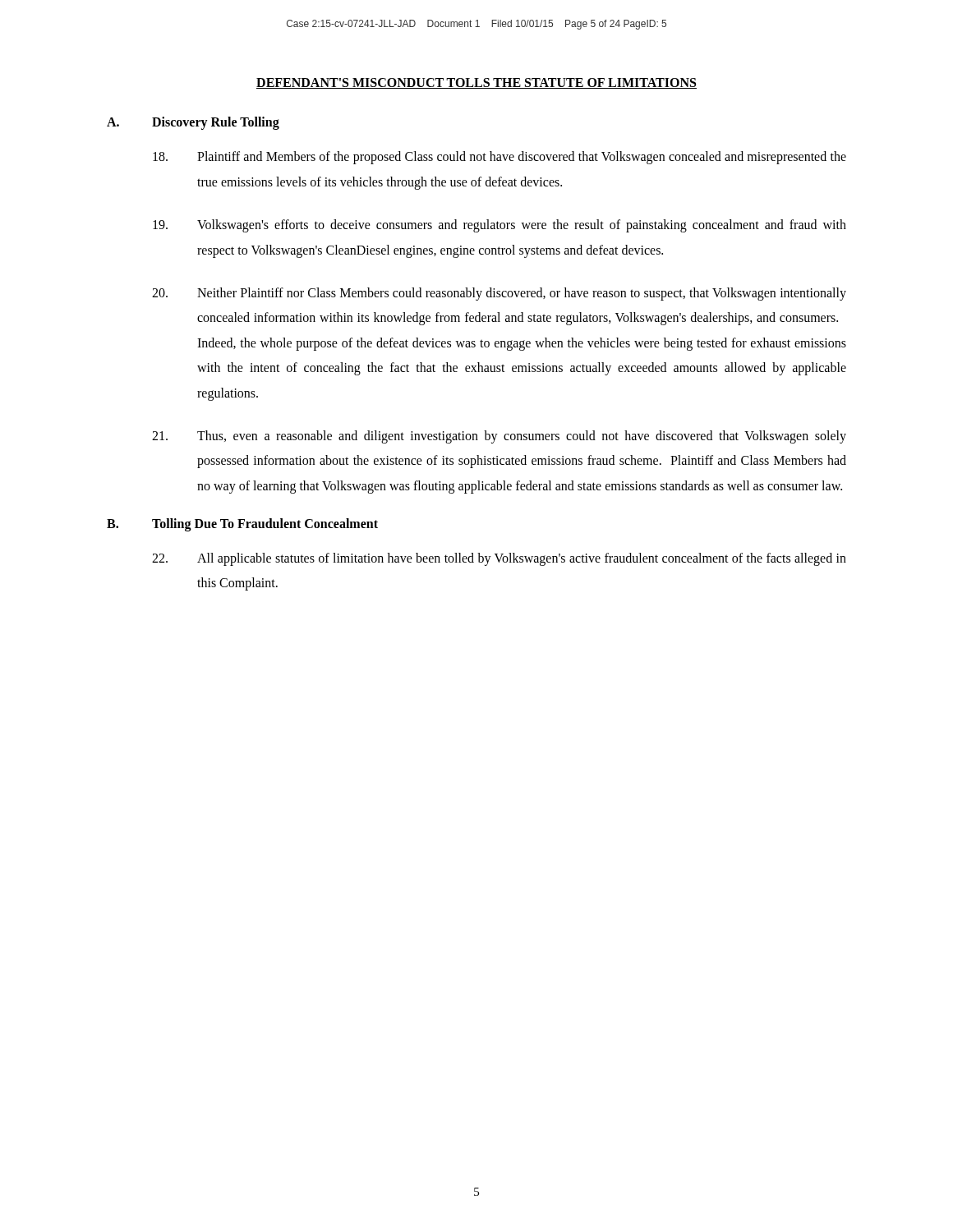The height and width of the screenshot is (1232, 953).
Task: Point to the block starting "Neither Plaintiff nor Class Members"
Action: pyautogui.click(x=476, y=343)
